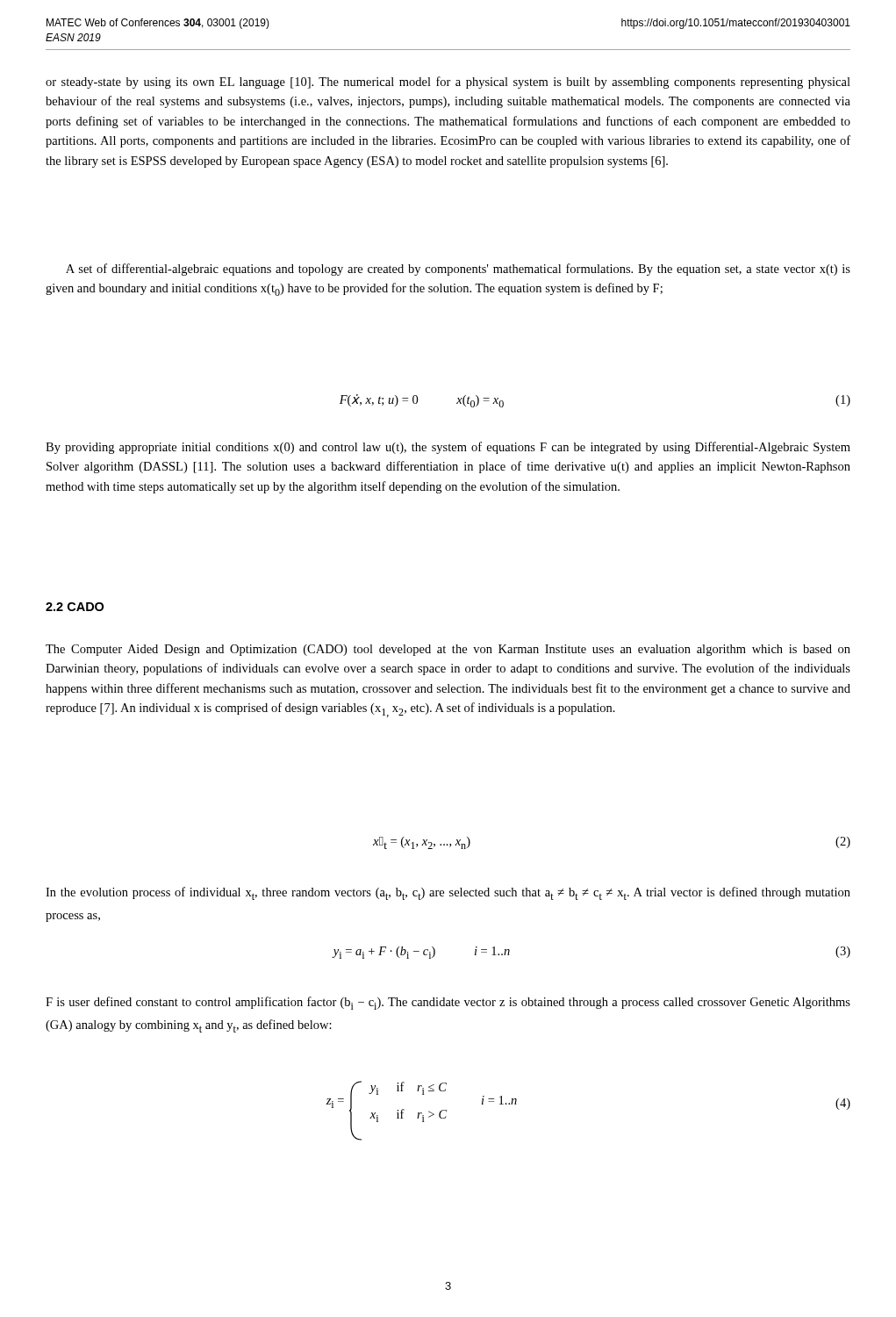Select the formula that says "zi = yi if ri ≤"
This screenshot has height=1317, width=896.
[421, 1113]
